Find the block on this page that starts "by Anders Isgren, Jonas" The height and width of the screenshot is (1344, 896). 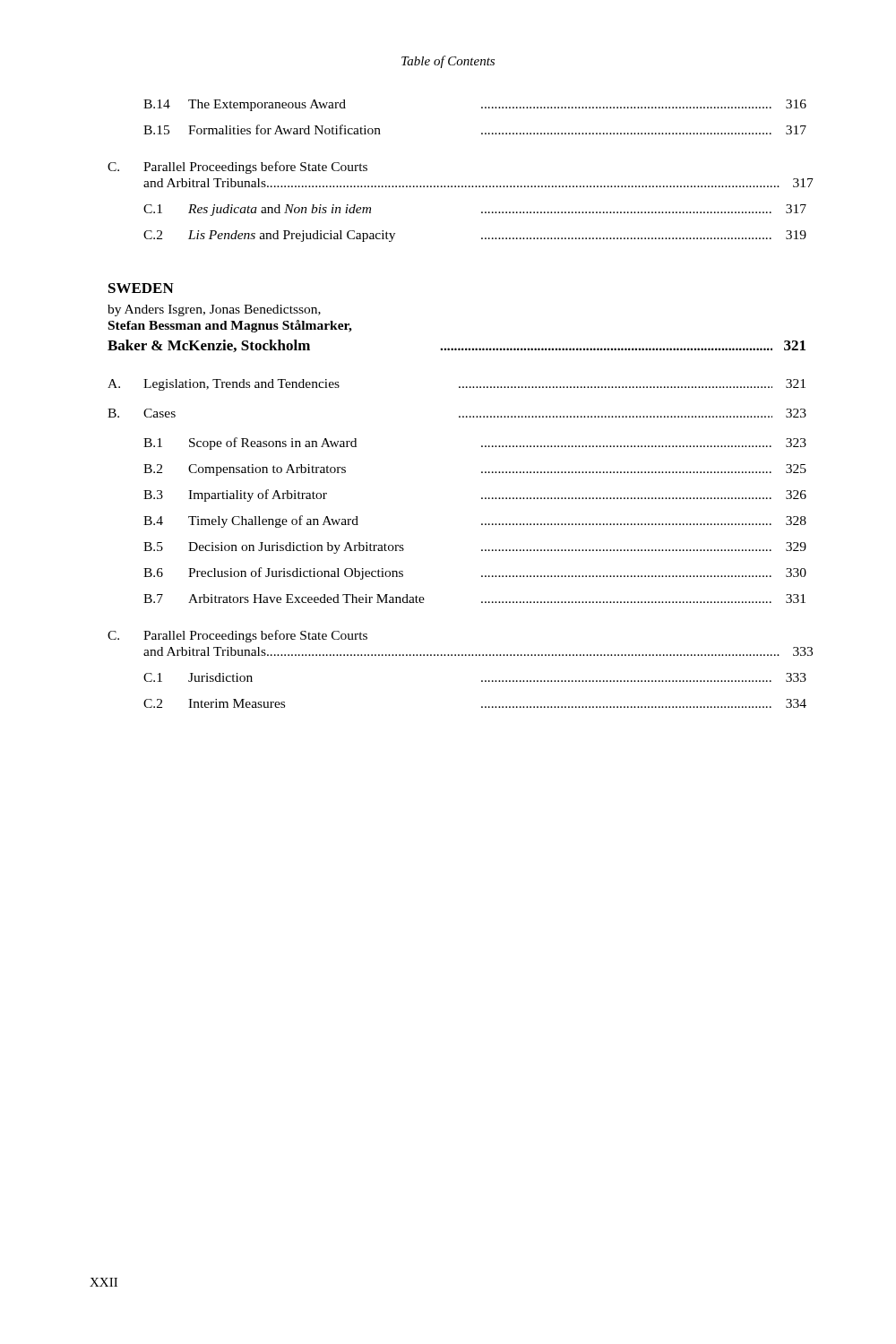pyautogui.click(x=230, y=317)
